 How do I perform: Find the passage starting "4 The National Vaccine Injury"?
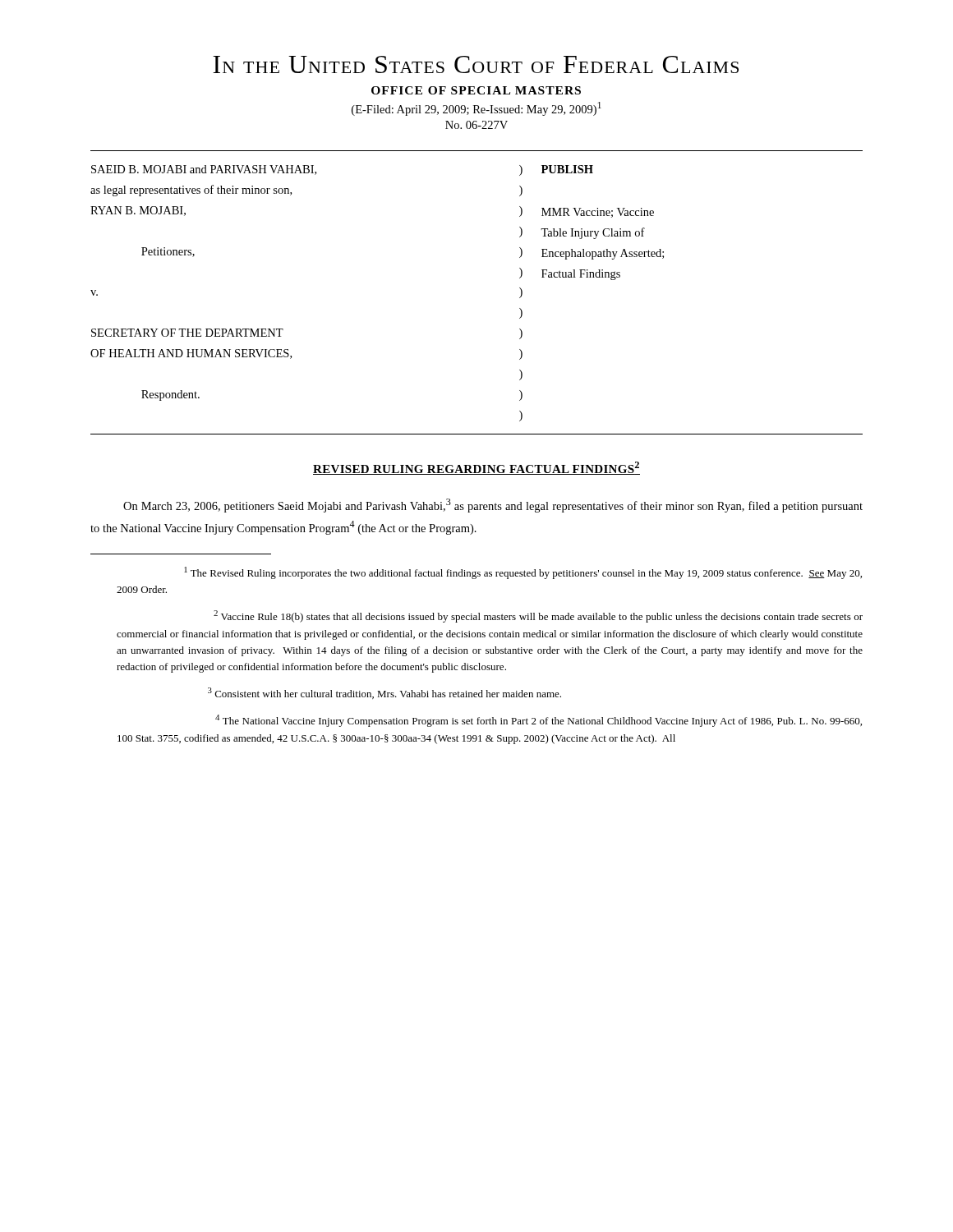pyautogui.click(x=490, y=728)
